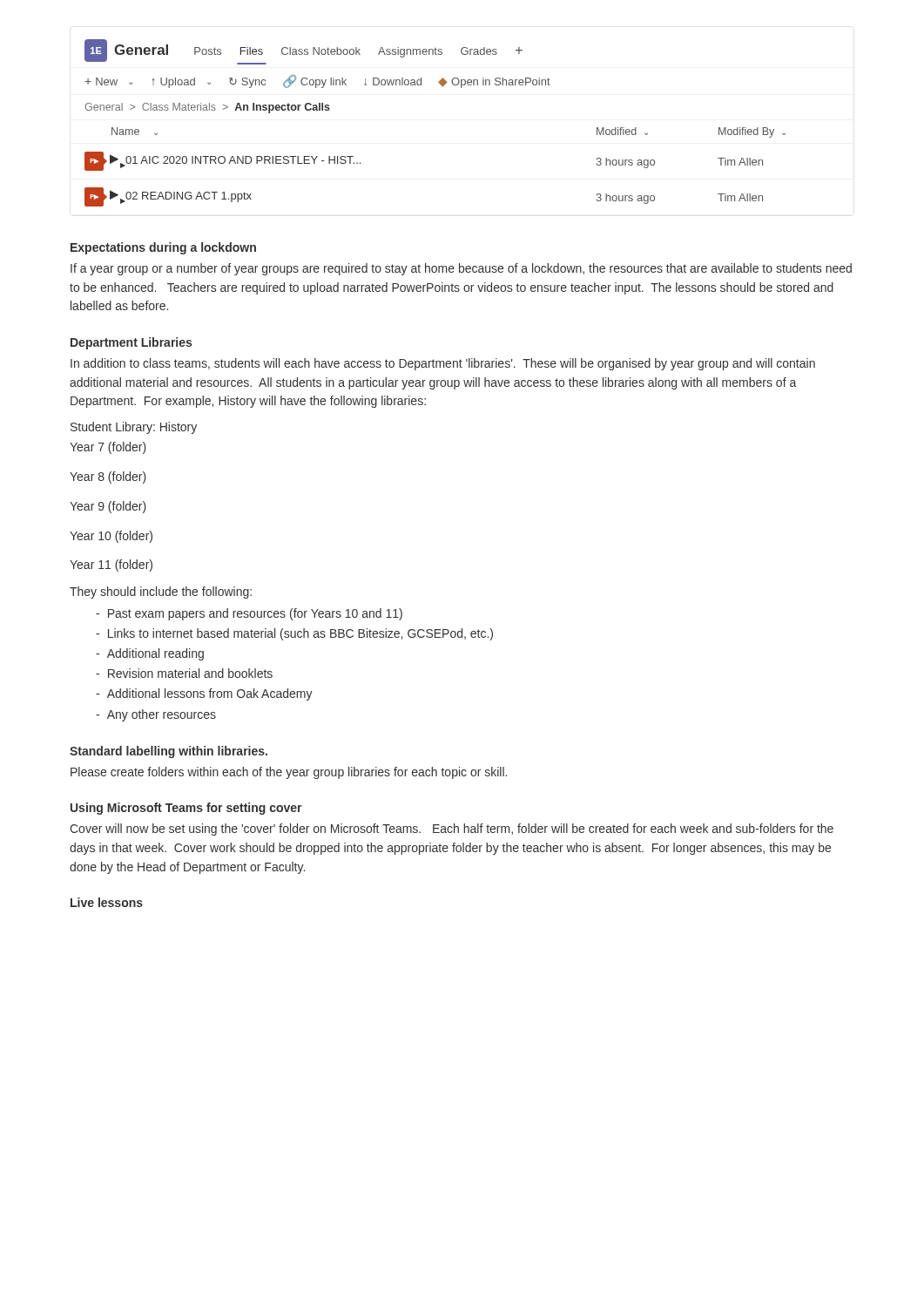Screen dimensions: 1307x924
Task: Find the block on this page that starts "Please create folders within"
Action: tap(289, 772)
